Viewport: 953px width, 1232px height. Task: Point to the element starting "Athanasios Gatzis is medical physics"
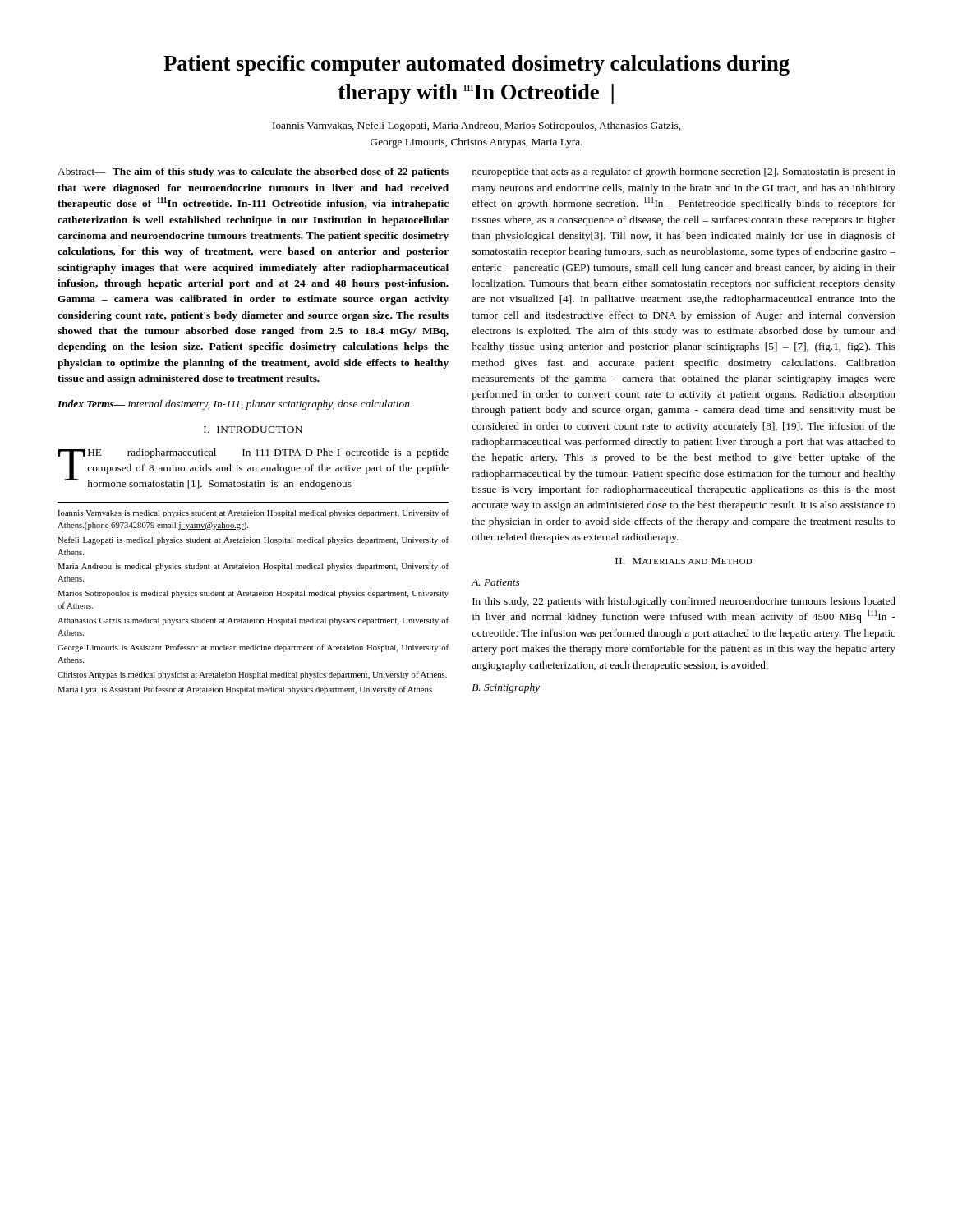[x=253, y=628]
